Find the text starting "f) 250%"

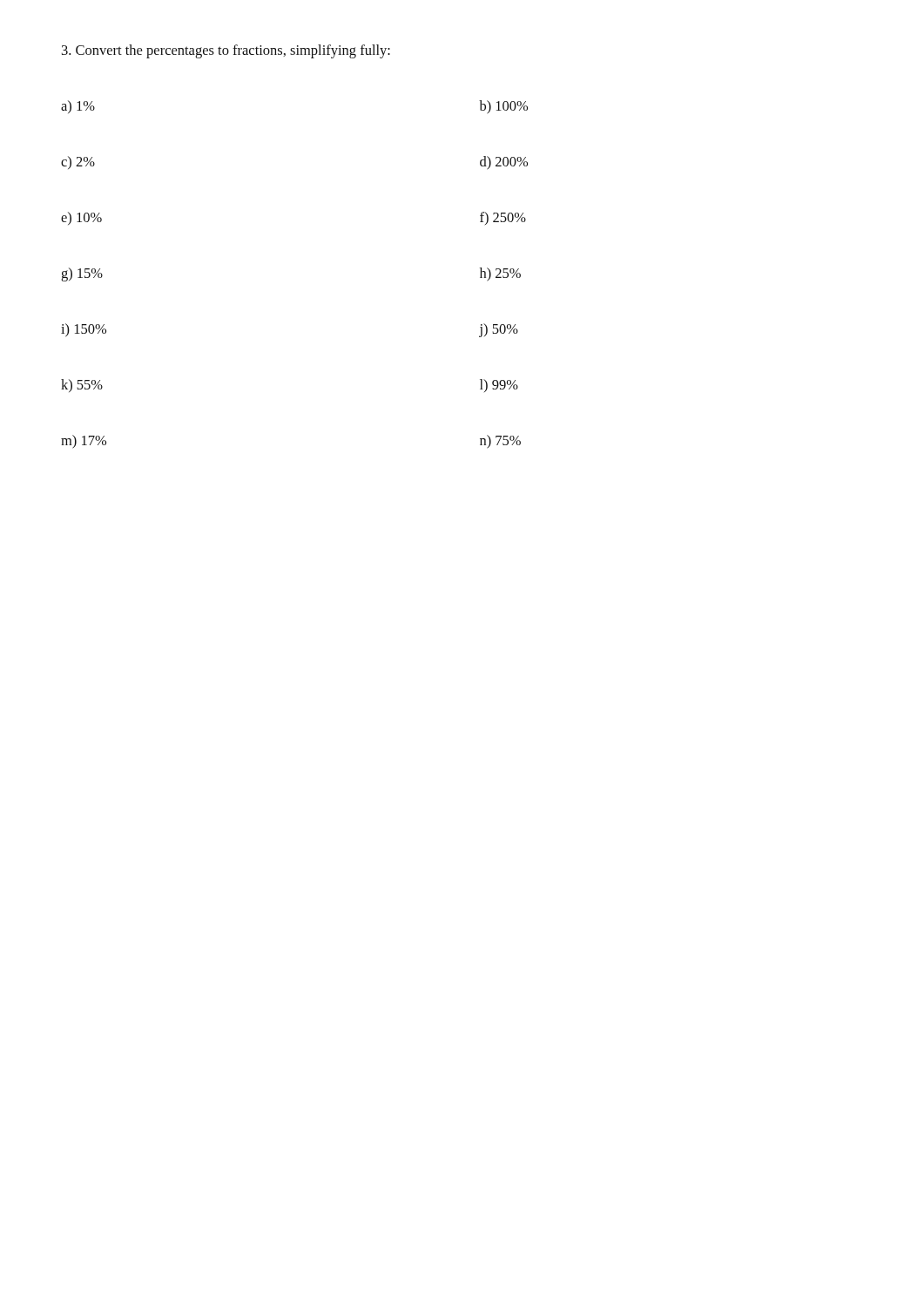pyautogui.click(x=503, y=217)
